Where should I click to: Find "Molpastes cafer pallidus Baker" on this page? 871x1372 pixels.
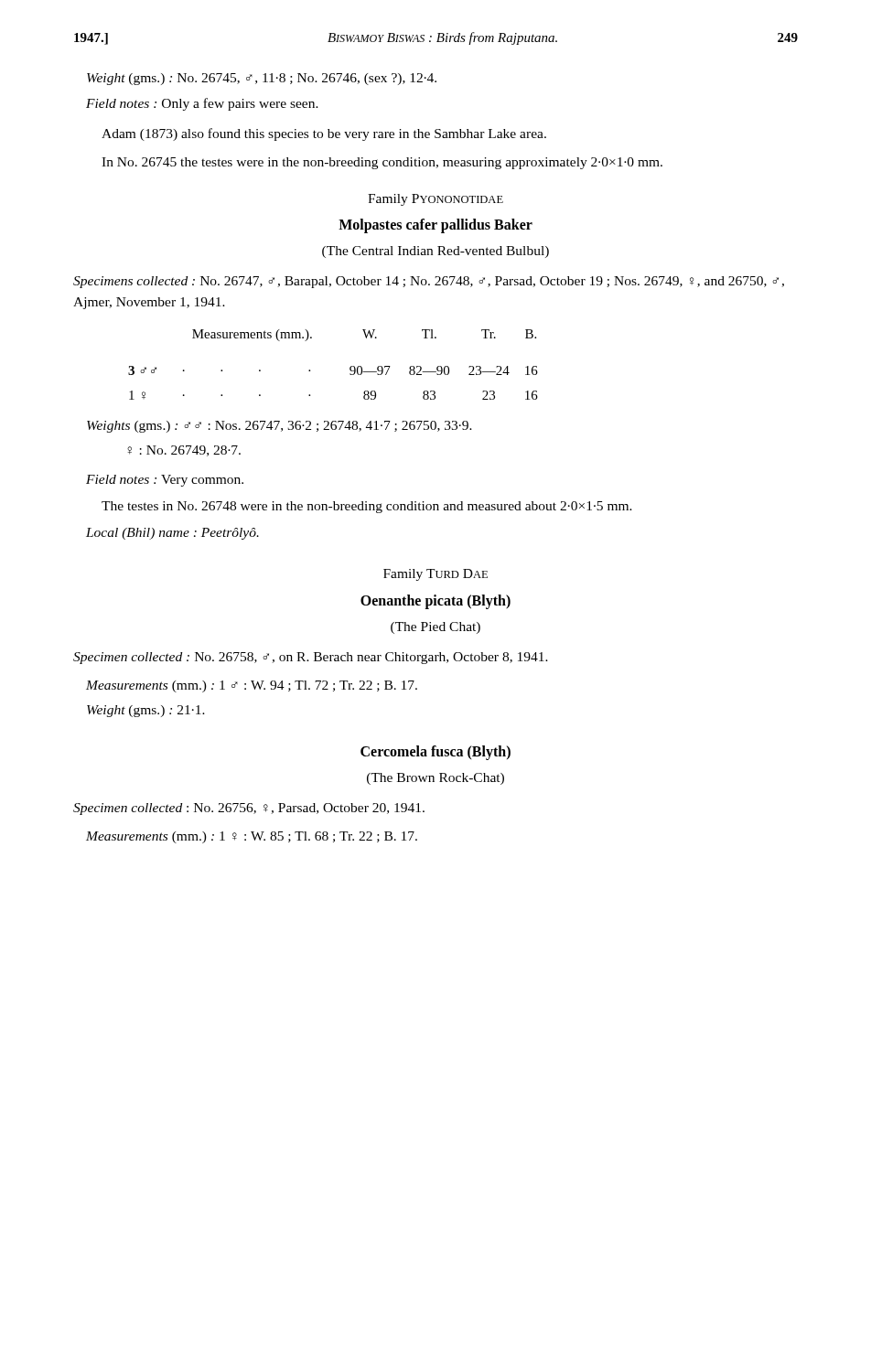[436, 224]
